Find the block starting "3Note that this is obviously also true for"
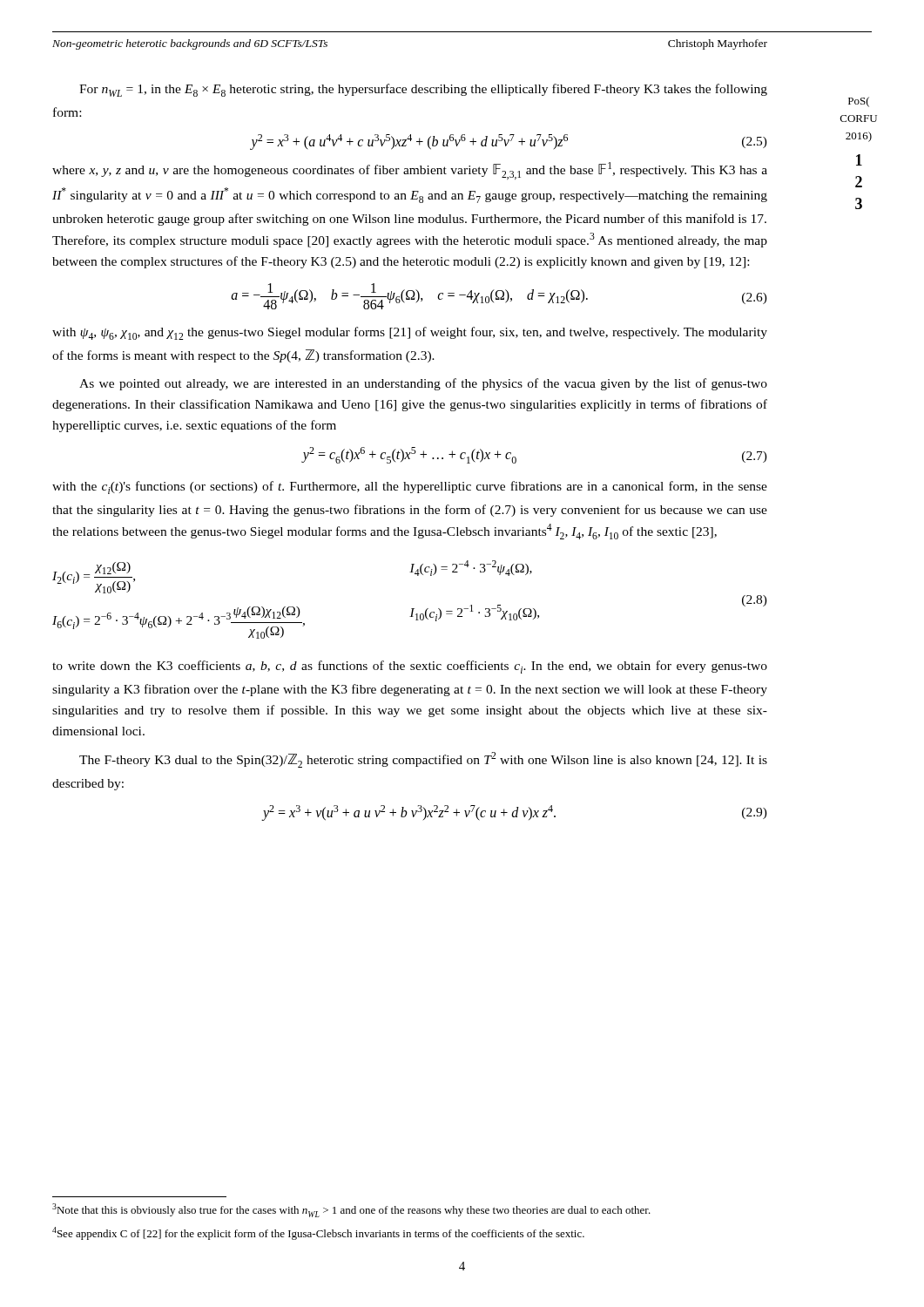 [x=410, y=1219]
